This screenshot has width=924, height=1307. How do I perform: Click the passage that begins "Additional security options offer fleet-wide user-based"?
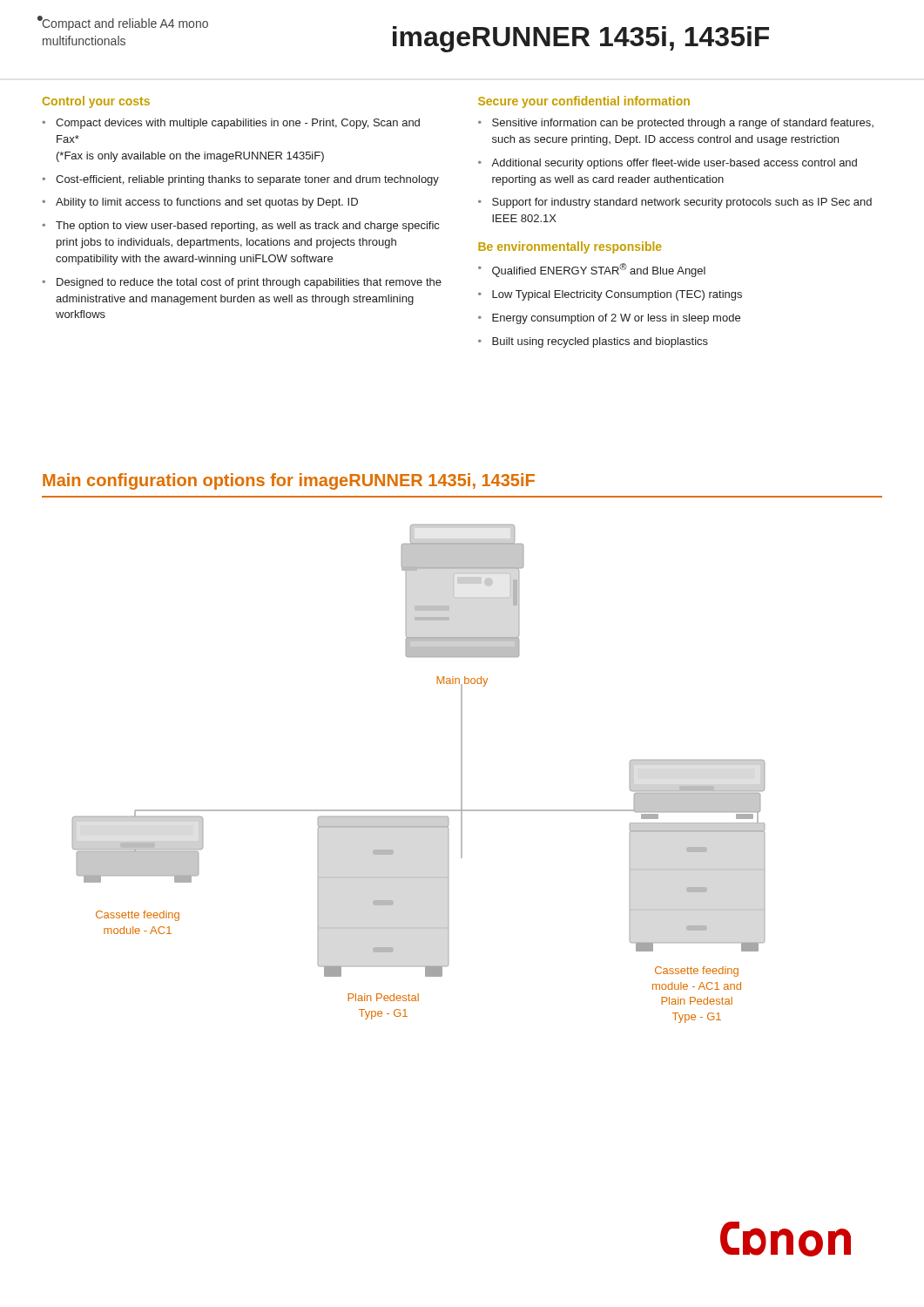pyautogui.click(x=675, y=170)
